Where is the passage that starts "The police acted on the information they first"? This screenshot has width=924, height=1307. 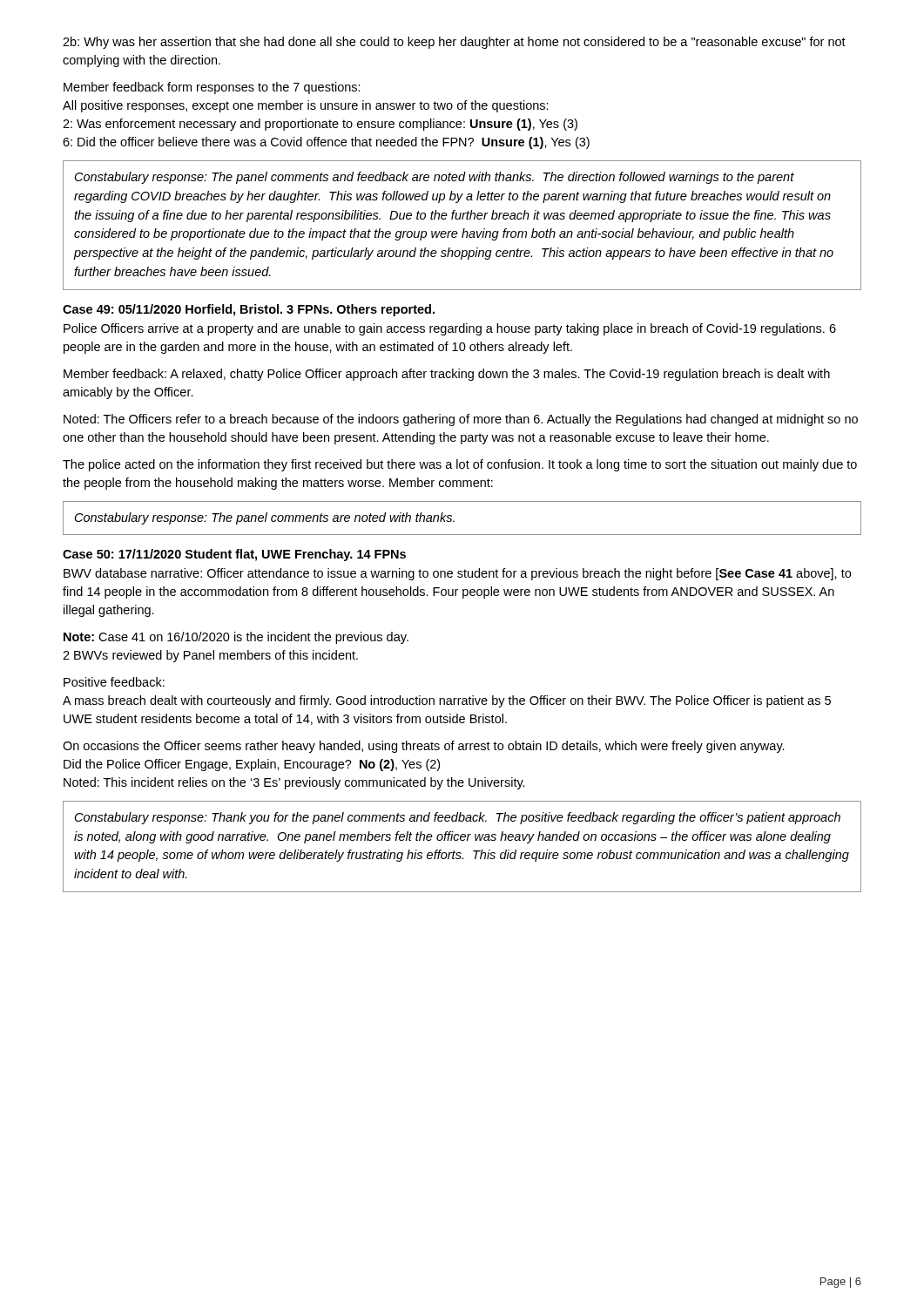[462, 474]
